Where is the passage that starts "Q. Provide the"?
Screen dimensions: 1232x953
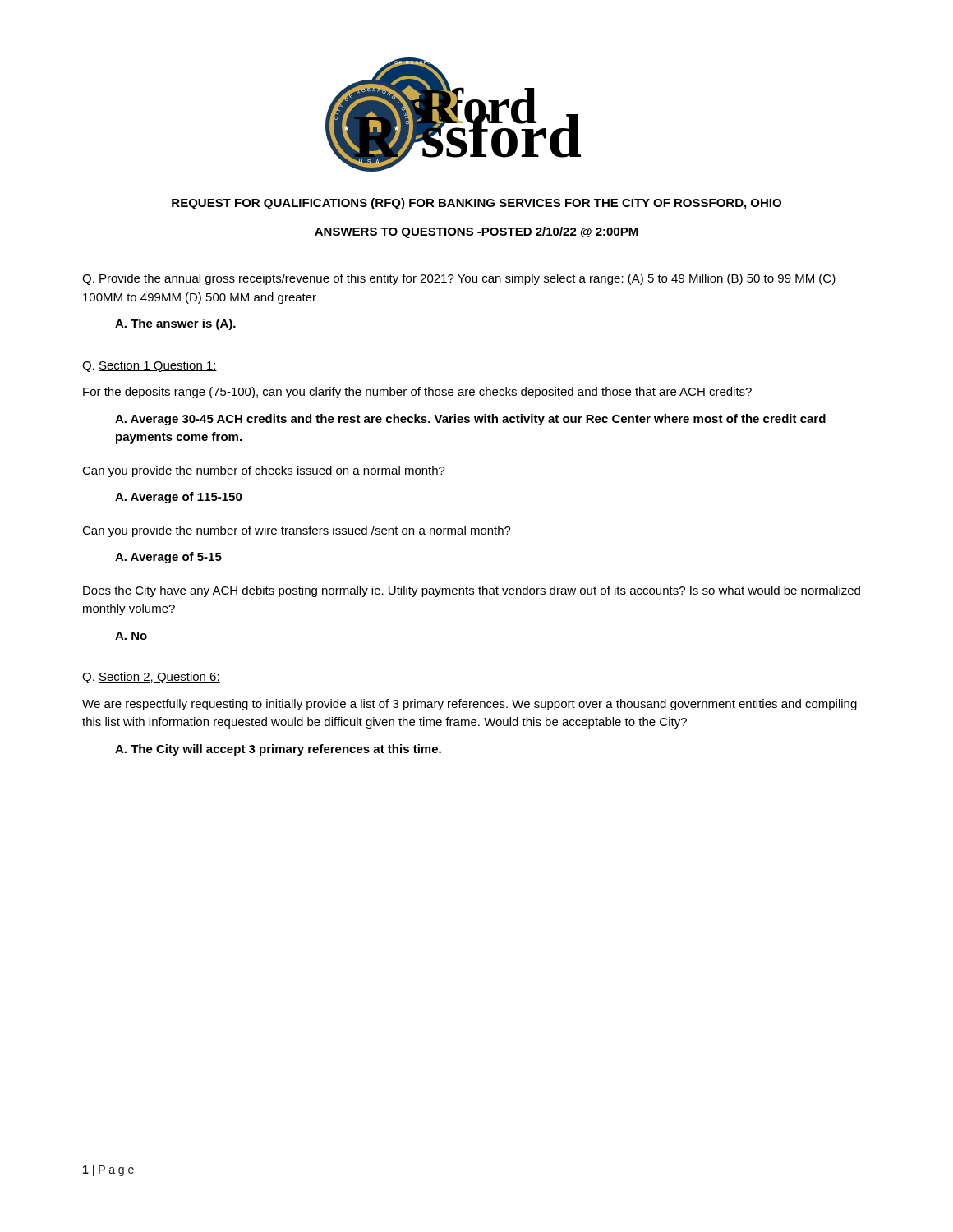459,287
